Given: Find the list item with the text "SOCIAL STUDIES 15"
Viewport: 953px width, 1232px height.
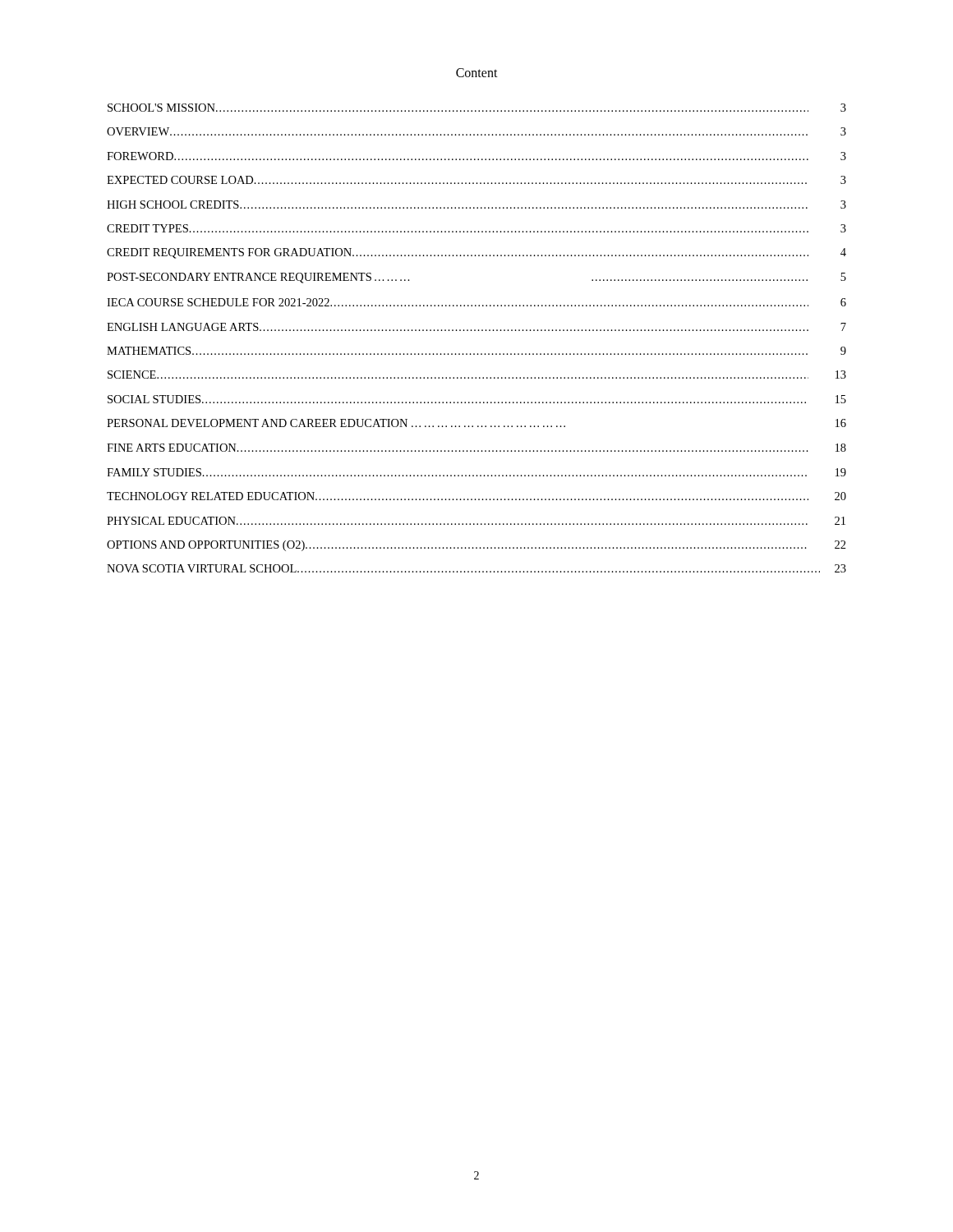Looking at the screenshot, I should [x=476, y=400].
